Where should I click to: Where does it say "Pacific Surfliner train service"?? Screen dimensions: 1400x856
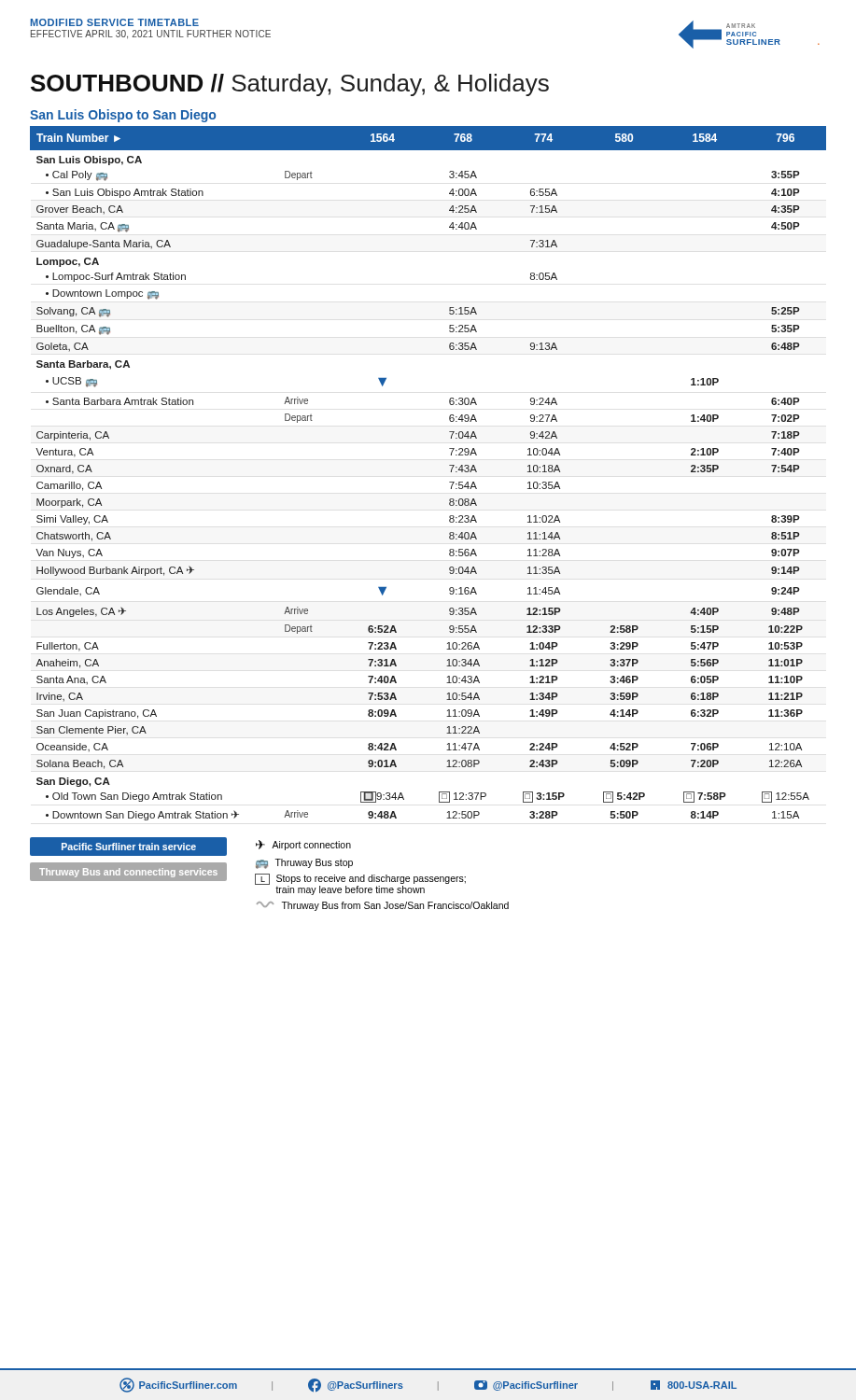[x=129, y=847]
